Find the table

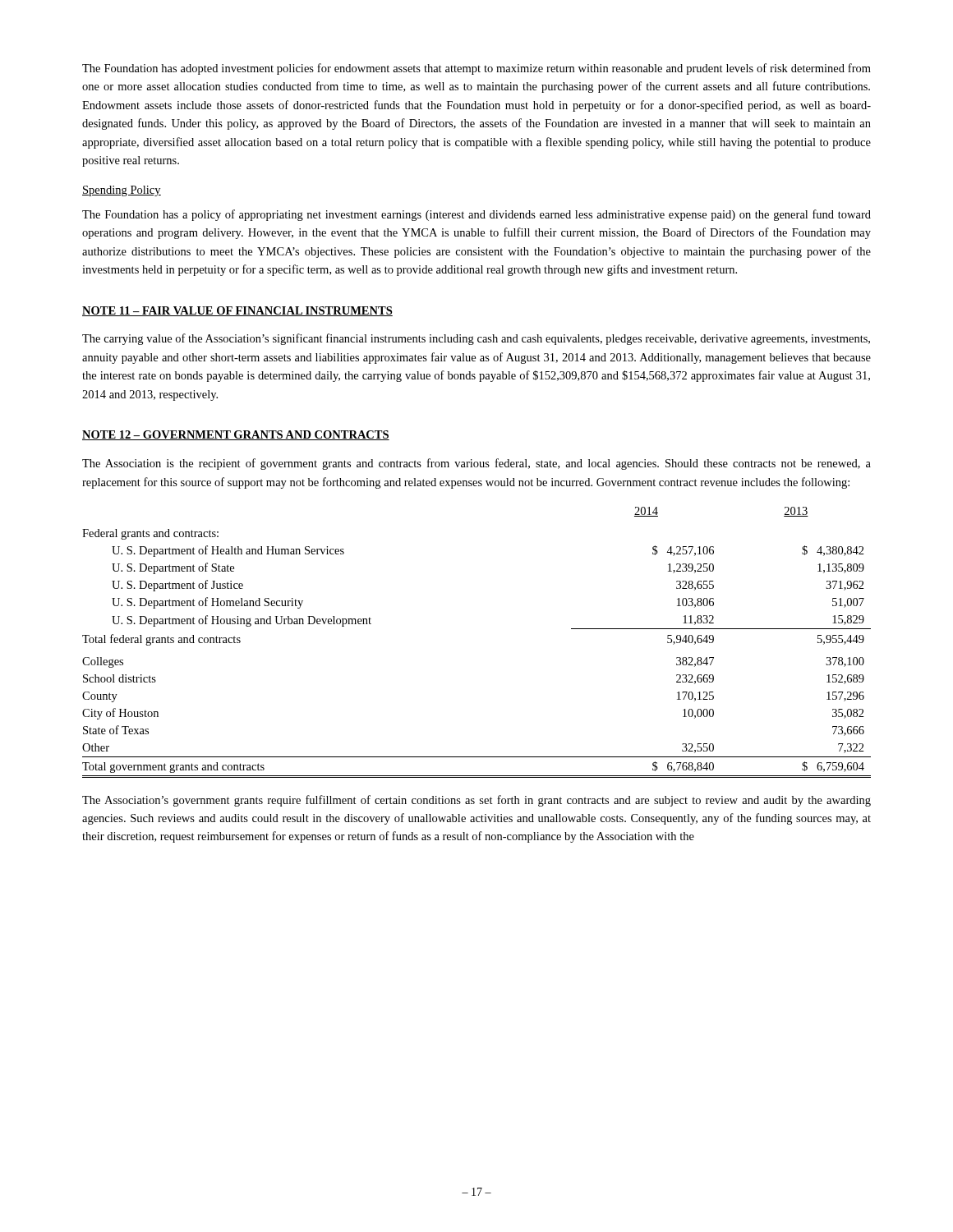tap(476, 640)
